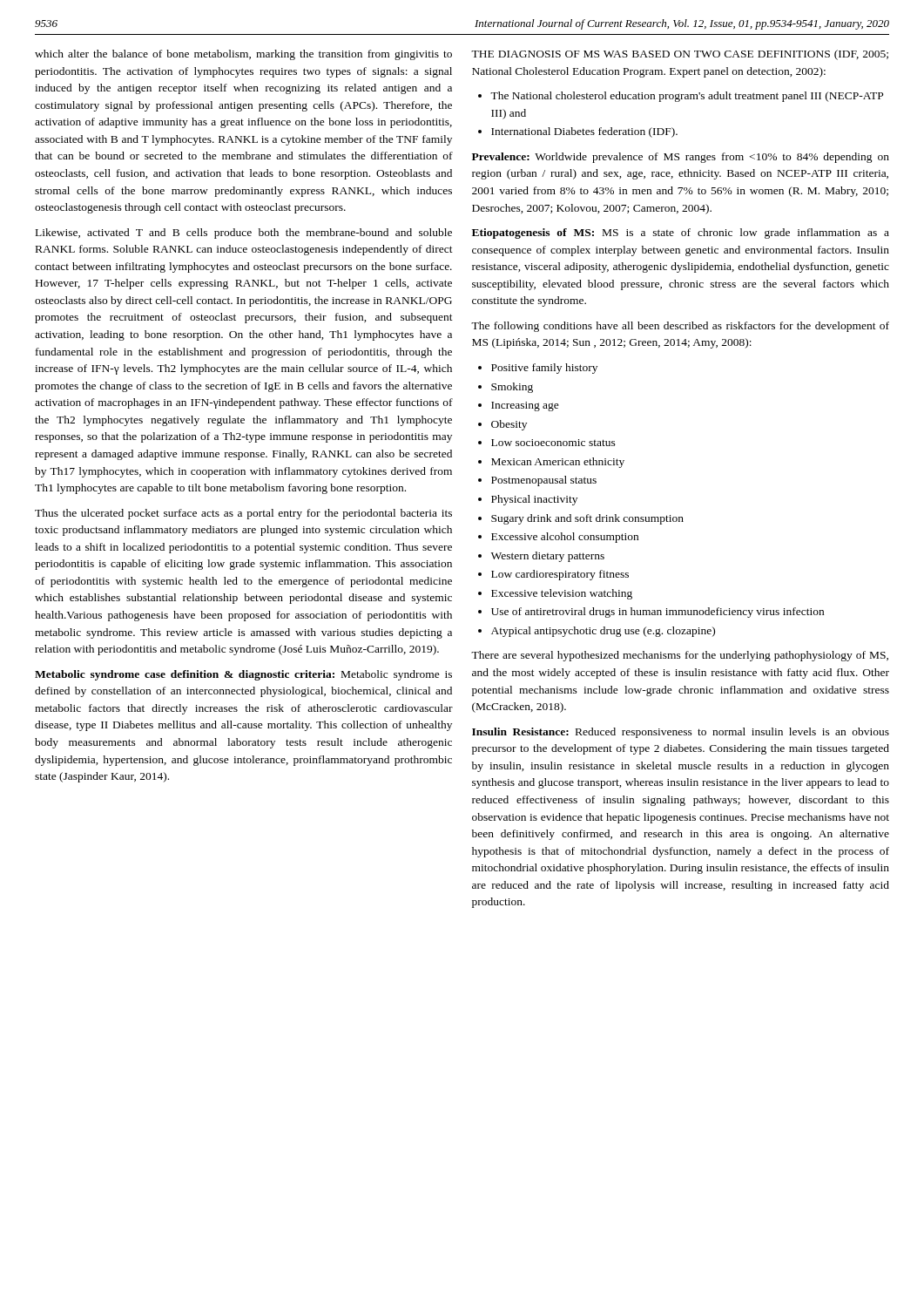Find the block starting "Excessive alcohol consumption"
Screen dimensions: 1307x924
click(x=565, y=538)
